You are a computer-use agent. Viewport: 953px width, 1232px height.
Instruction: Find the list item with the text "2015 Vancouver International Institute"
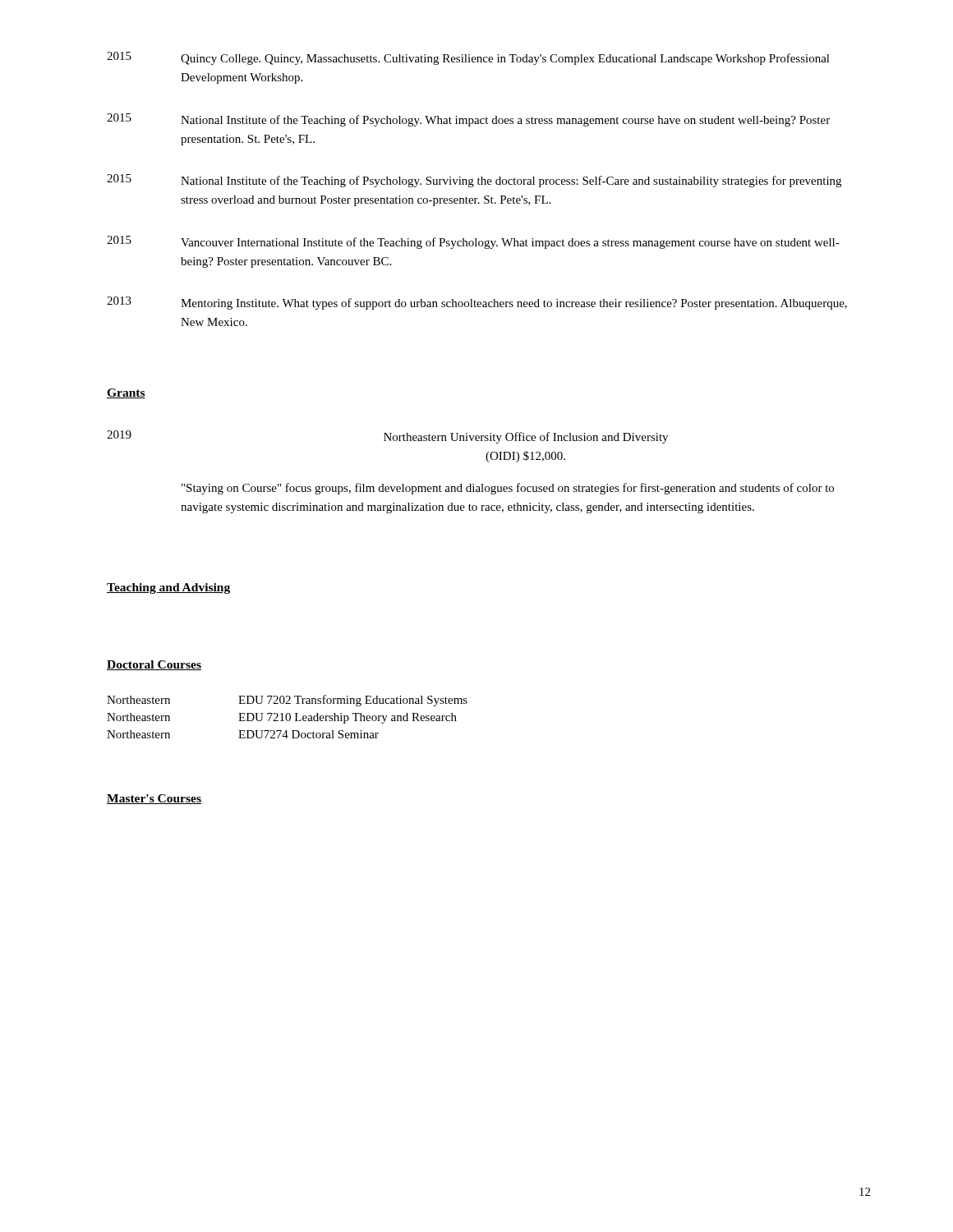click(489, 252)
